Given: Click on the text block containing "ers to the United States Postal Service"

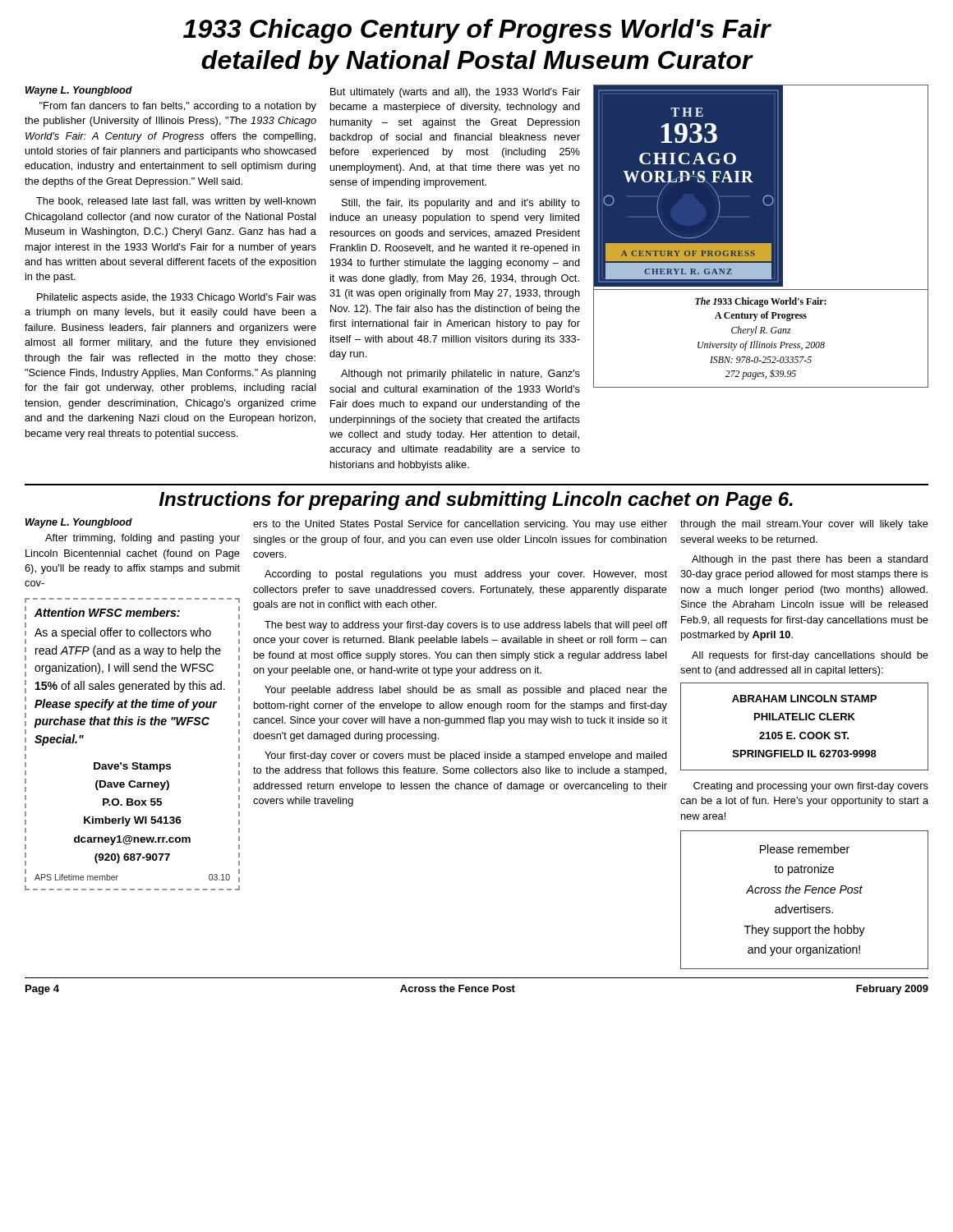Looking at the screenshot, I should [x=460, y=663].
